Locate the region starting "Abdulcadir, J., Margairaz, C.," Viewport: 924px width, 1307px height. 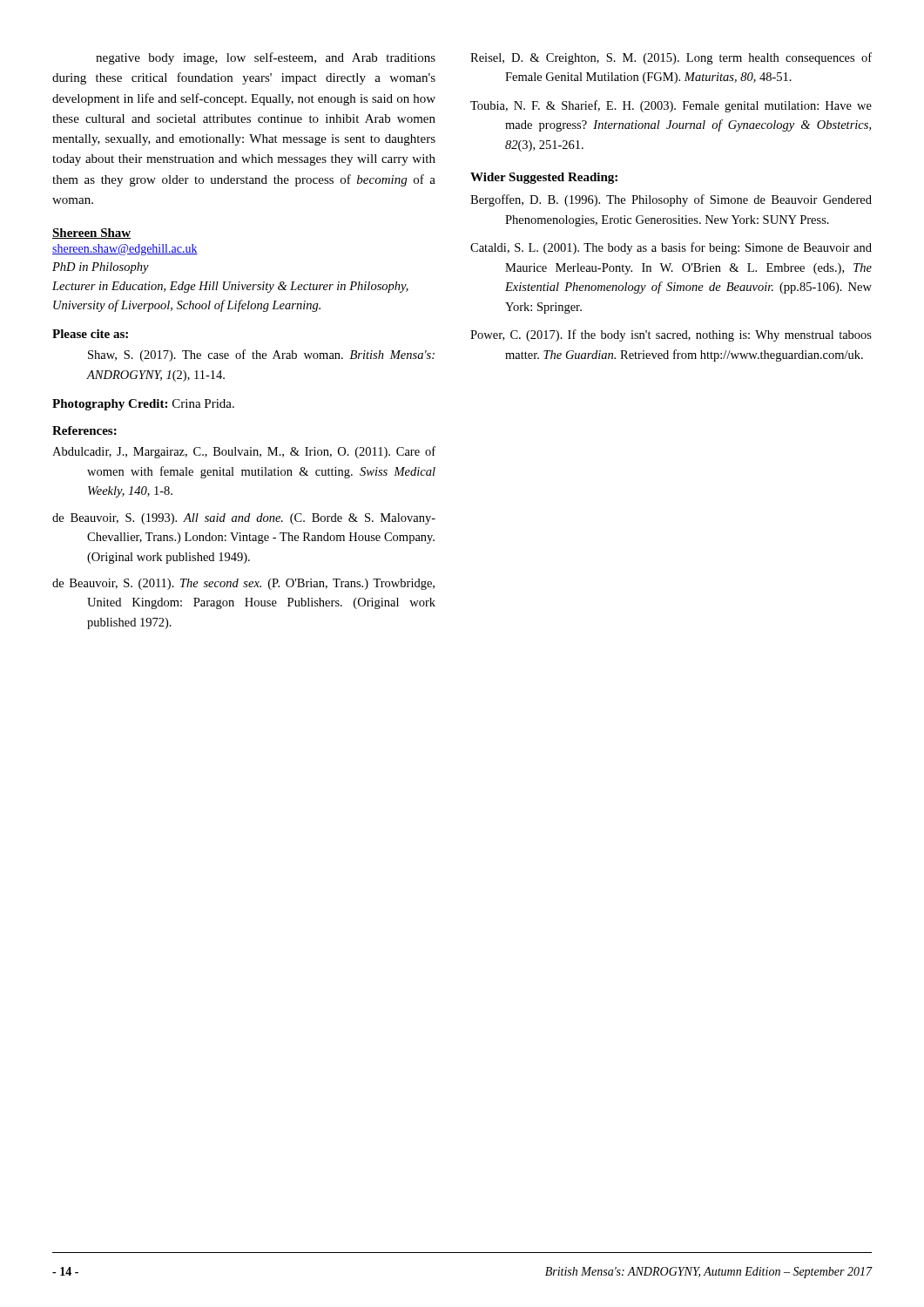(x=244, y=471)
